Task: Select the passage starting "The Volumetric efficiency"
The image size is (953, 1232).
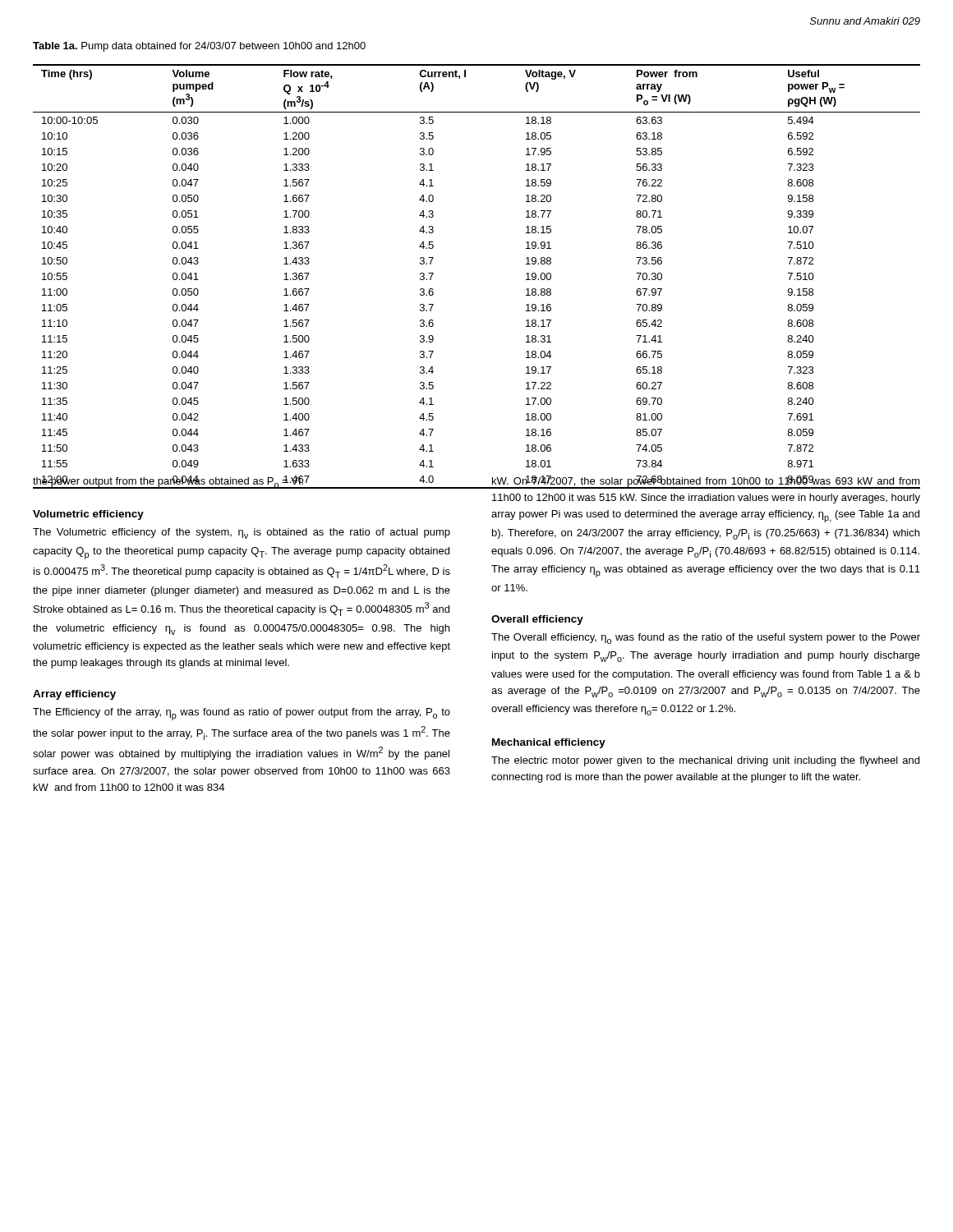Action: (242, 597)
